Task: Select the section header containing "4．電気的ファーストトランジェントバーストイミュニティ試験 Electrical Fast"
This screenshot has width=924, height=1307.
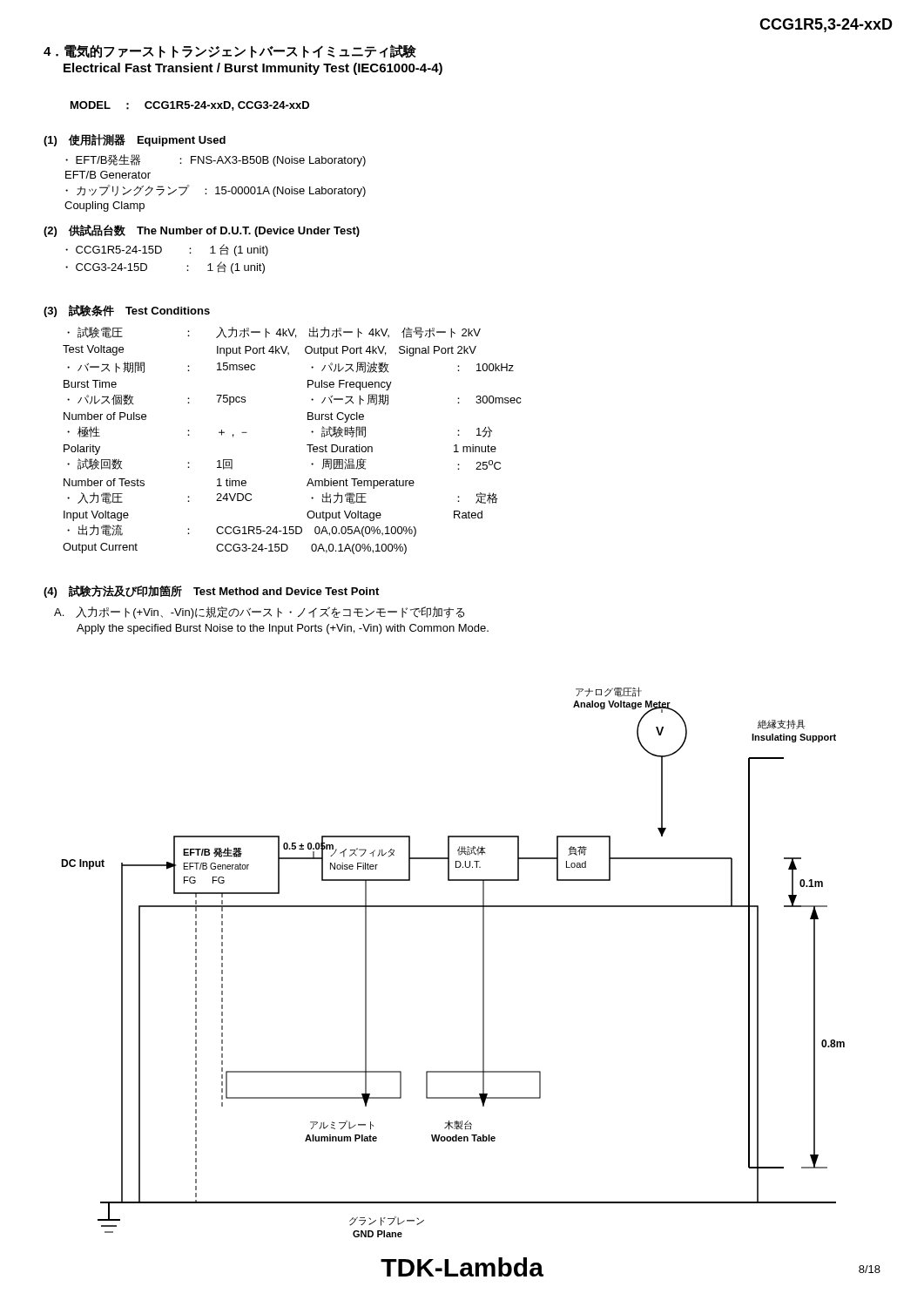Action: pyautogui.click(x=243, y=59)
